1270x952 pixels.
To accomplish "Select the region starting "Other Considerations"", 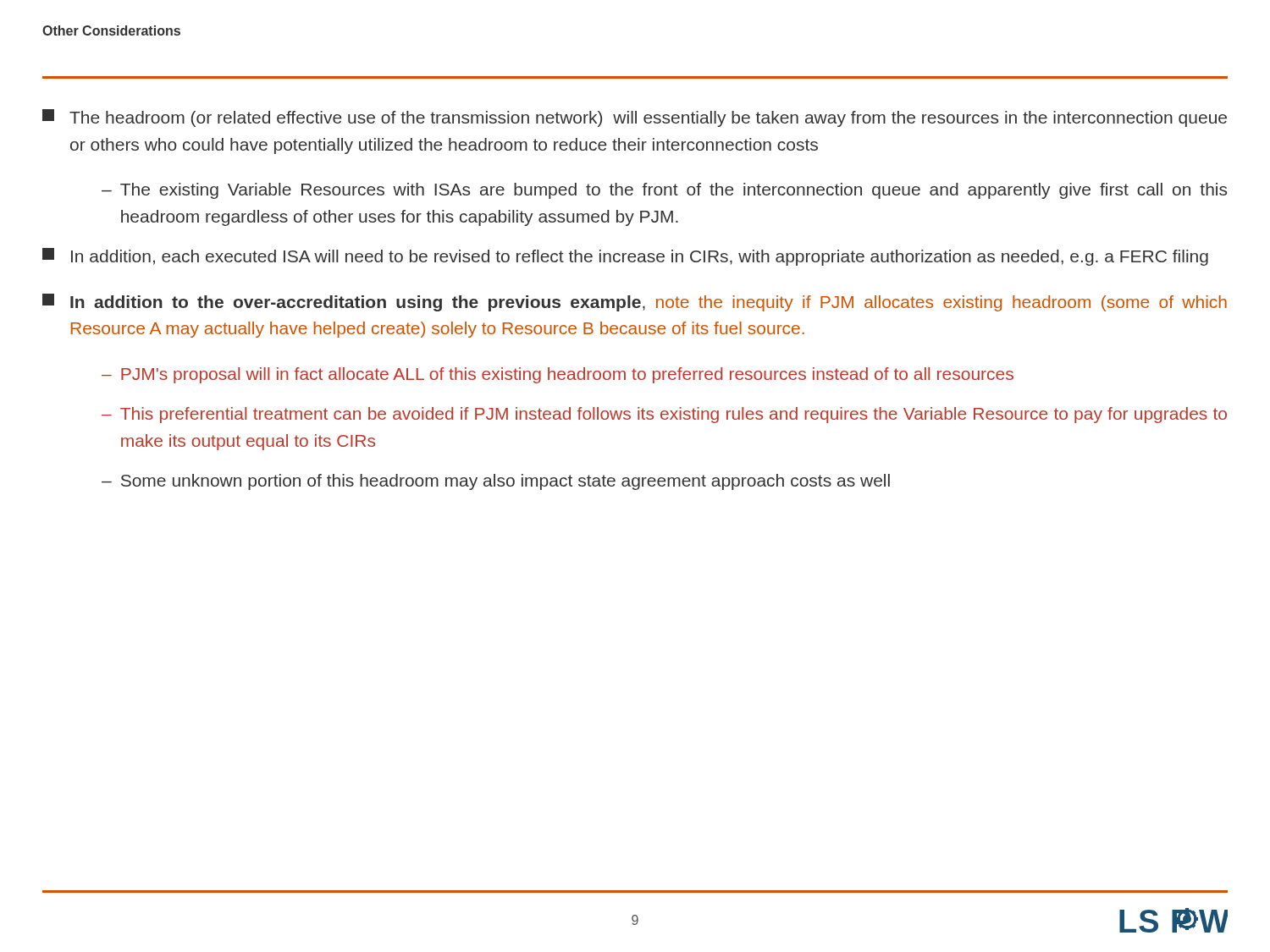I will pos(112,31).
